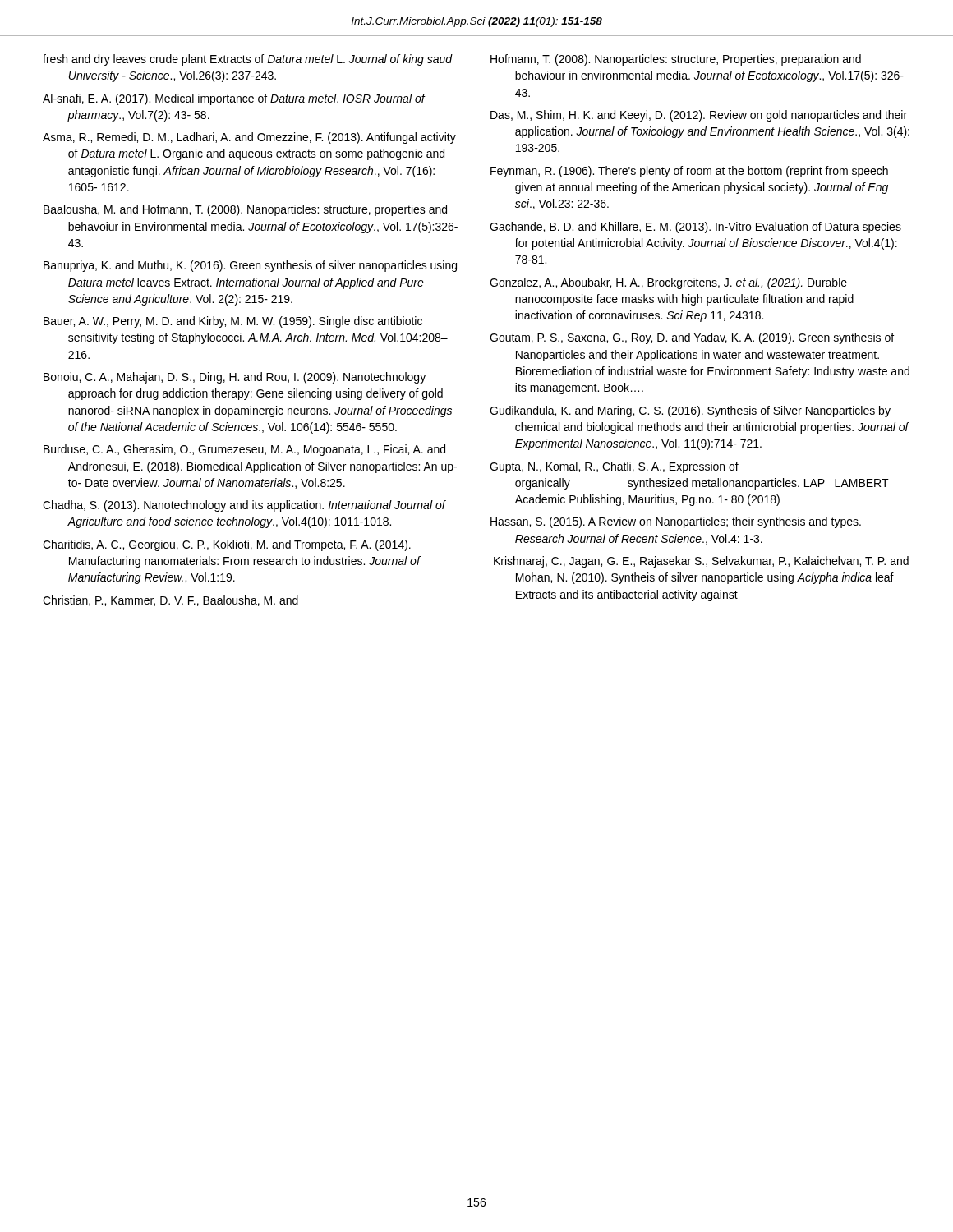
Task: Find the list item that reads "Krishnaraj, C., Jagan, G. E., Rajasekar"
Action: click(699, 578)
